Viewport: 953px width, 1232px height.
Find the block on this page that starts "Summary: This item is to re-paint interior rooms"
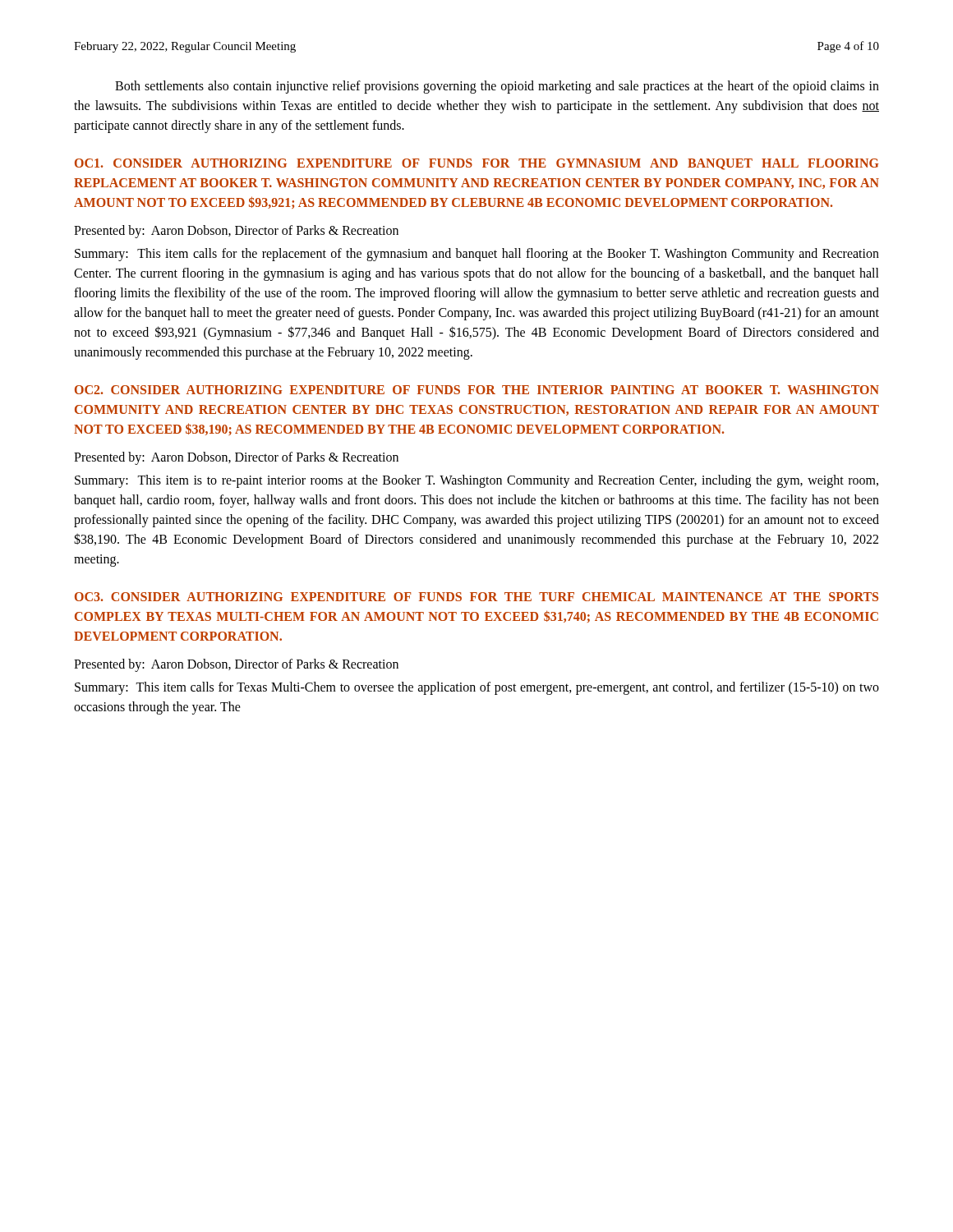point(476,519)
